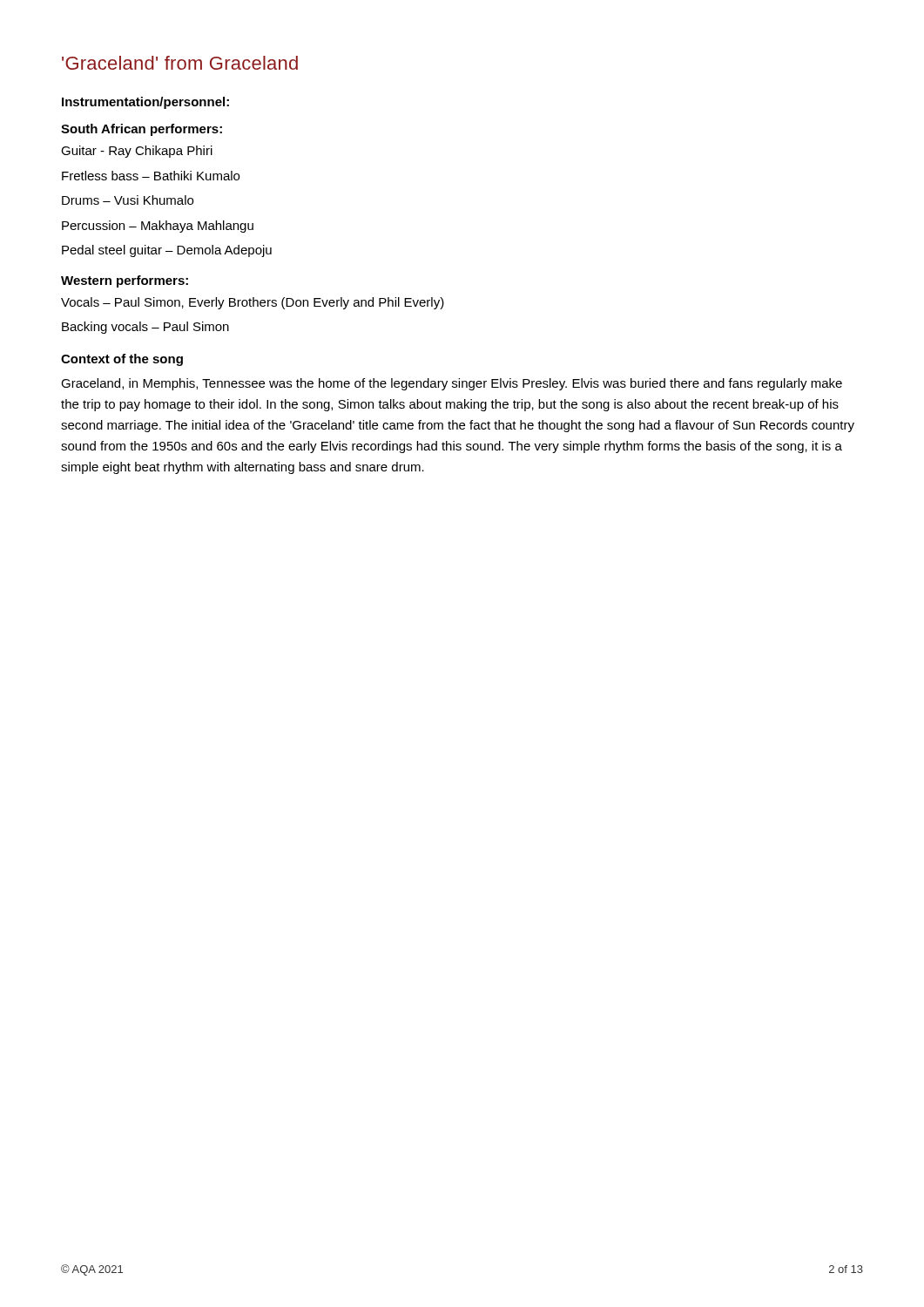Locate the list item containing "Percussion – Makhaya Mahlangu"
Viewport: 924px width, 1307px height.
[x=158, y=225]
